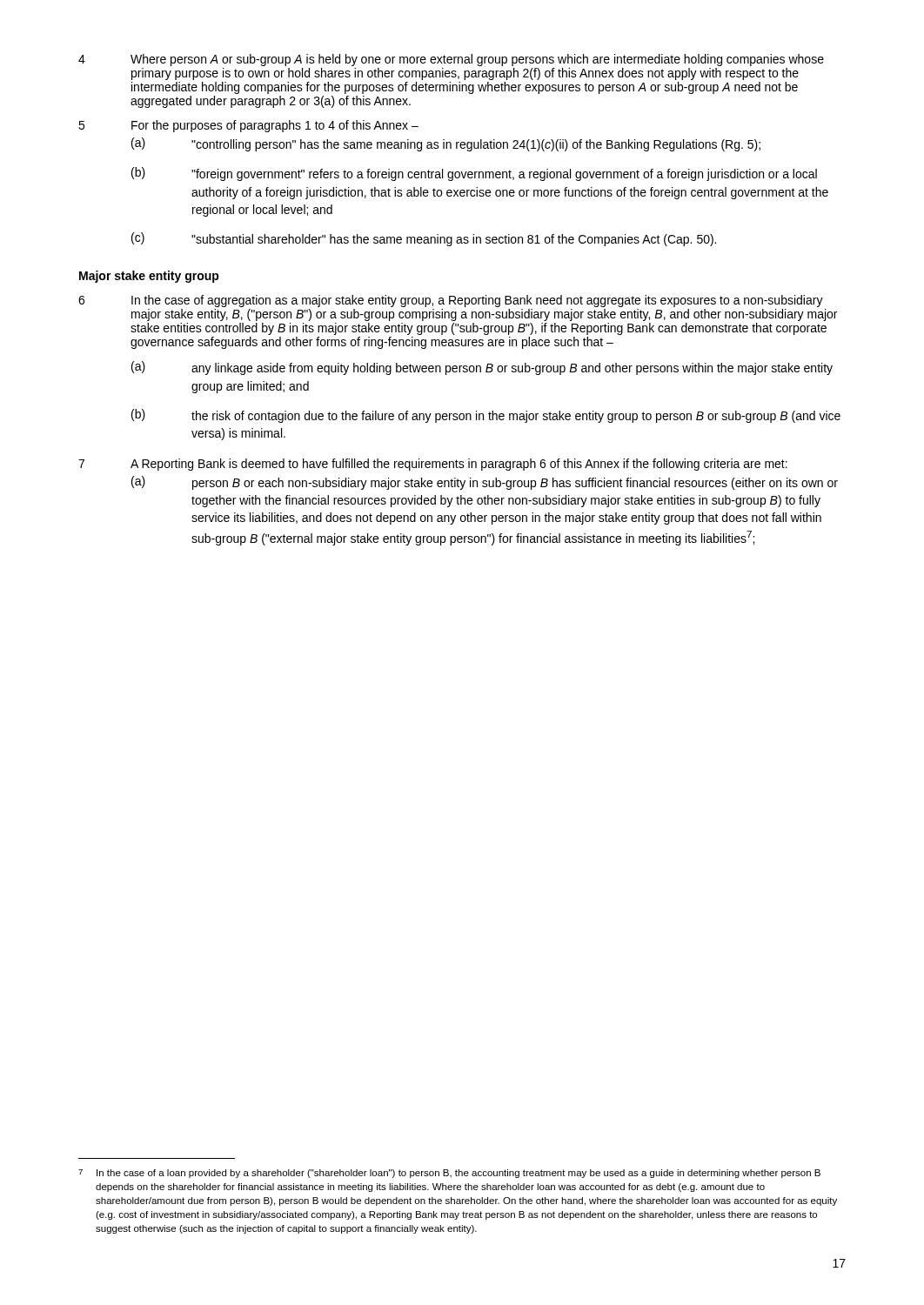Where is the passage that starts "5 For the purposes of paragraphs"?
This screenshot has height=1305, width=924.
click(248, 126)
